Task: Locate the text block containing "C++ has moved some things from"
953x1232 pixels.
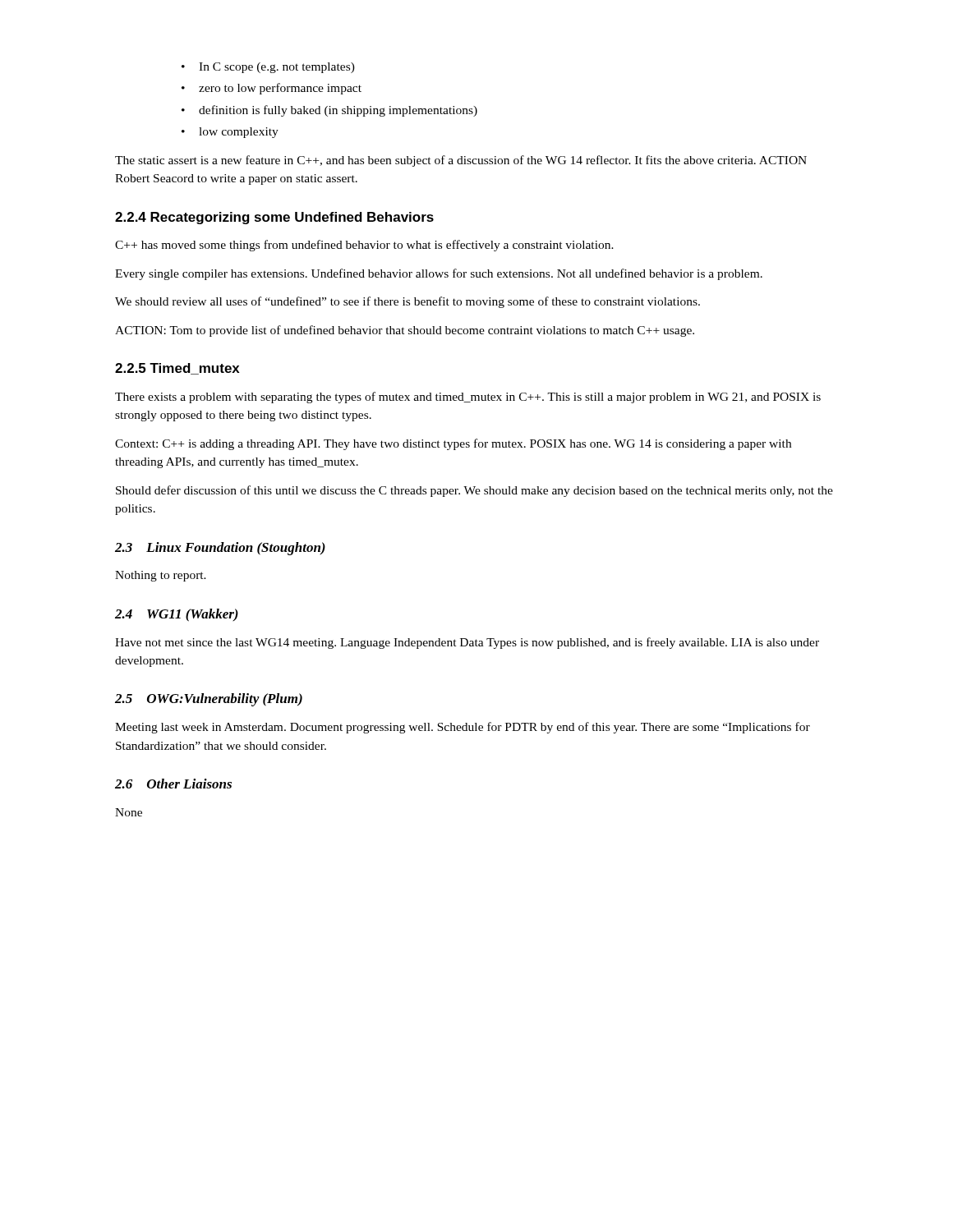Action: coord(365,245)
